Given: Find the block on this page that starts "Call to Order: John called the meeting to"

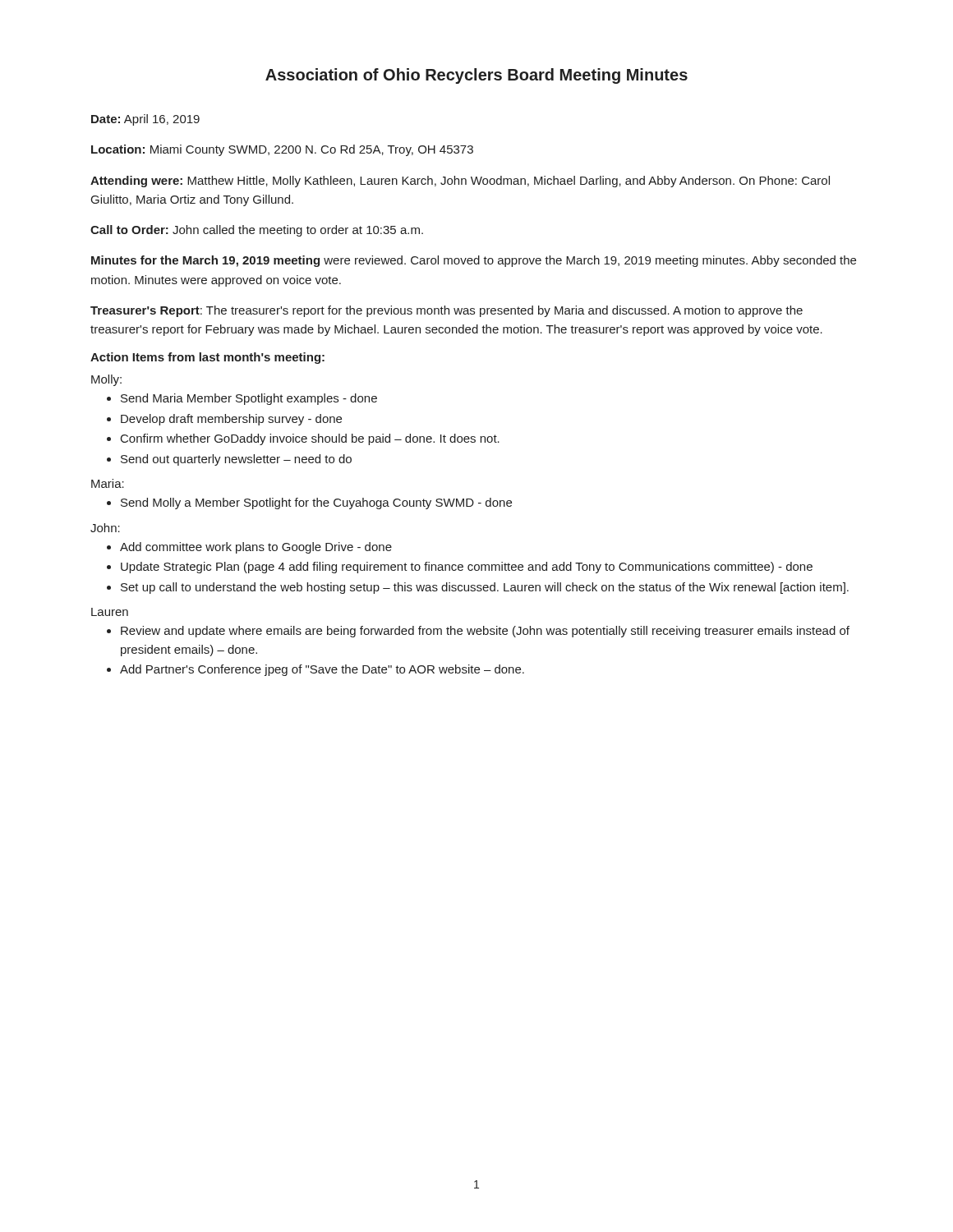Looking at the screenshot, I should pos(257,231).
